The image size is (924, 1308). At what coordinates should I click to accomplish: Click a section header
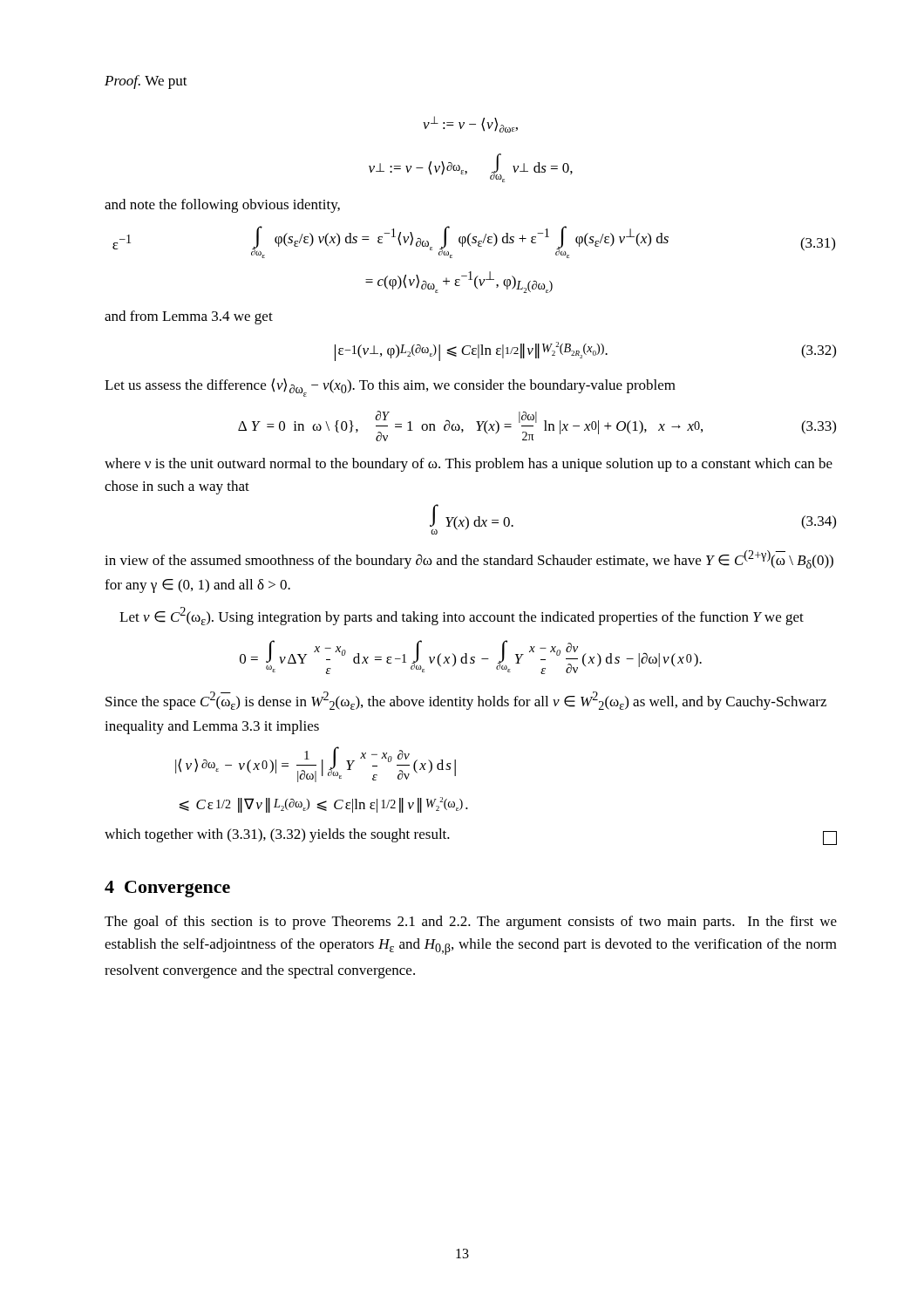[x=167, y=886]
